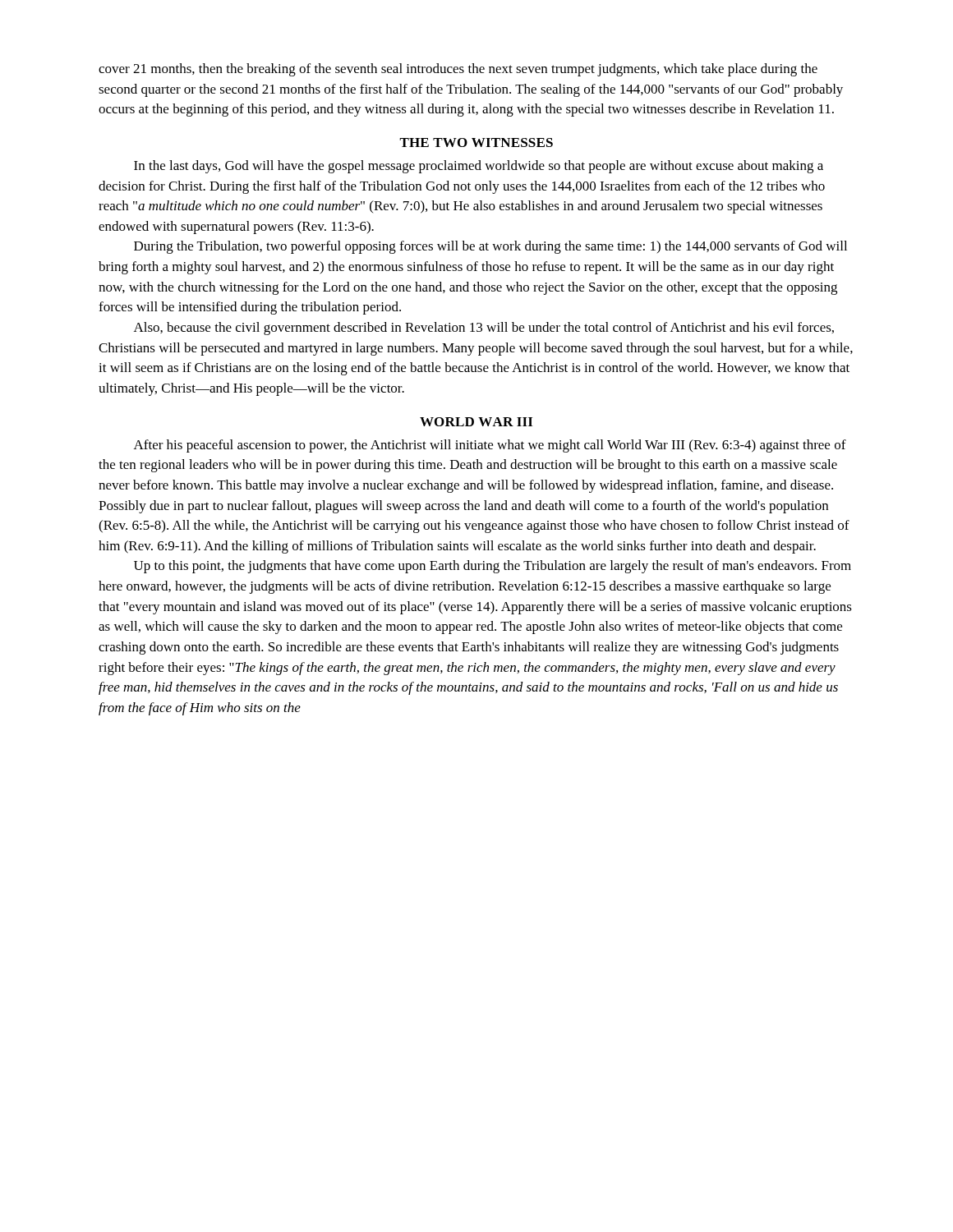This screenshot has width=953, height=1232.
Task: Click on the text block containing "After his peaceful ascension to power, the Antichrist"
Action: click(x=476, y=577)
